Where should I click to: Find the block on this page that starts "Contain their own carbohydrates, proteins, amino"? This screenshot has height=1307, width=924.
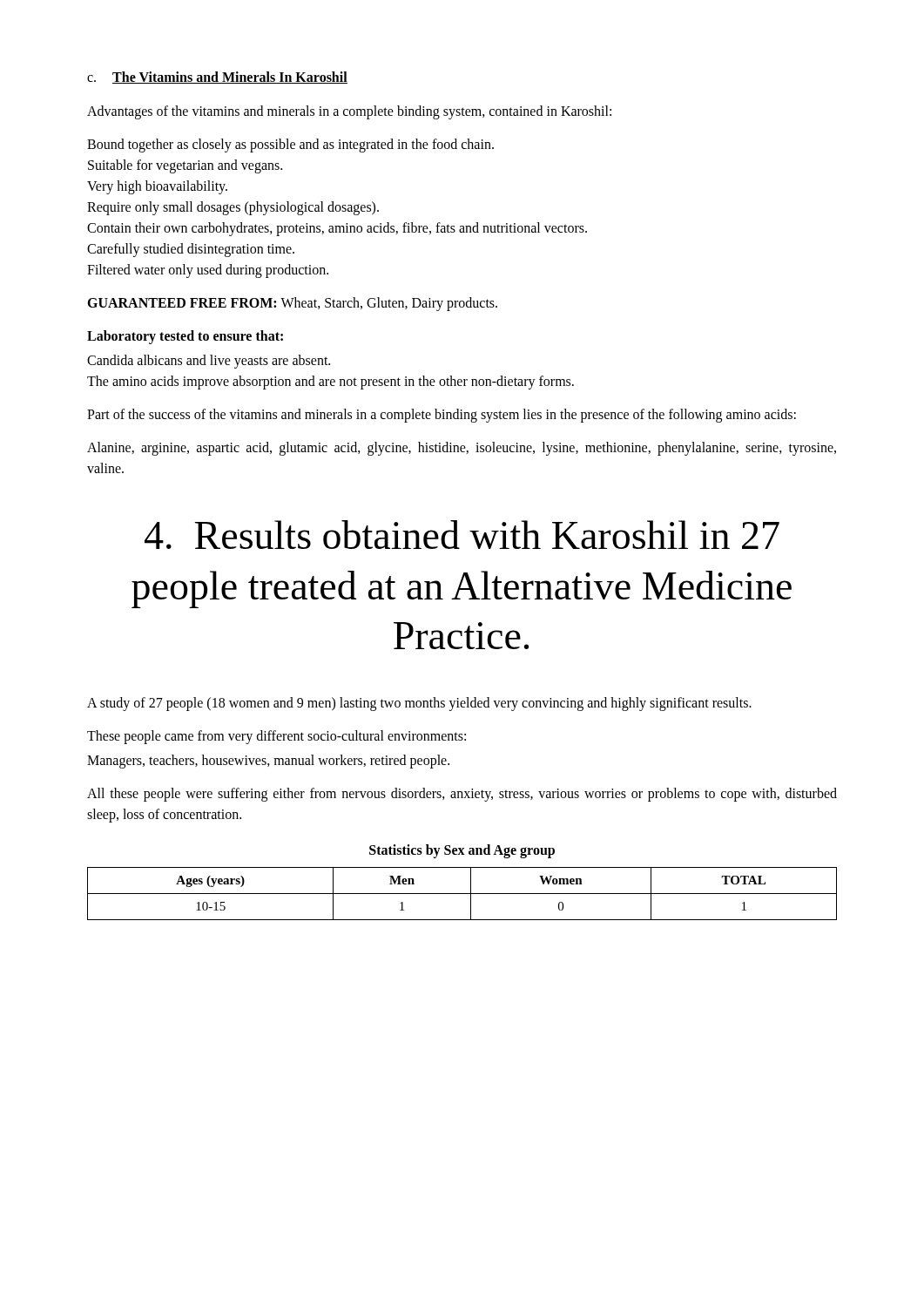tap(462, 228)
